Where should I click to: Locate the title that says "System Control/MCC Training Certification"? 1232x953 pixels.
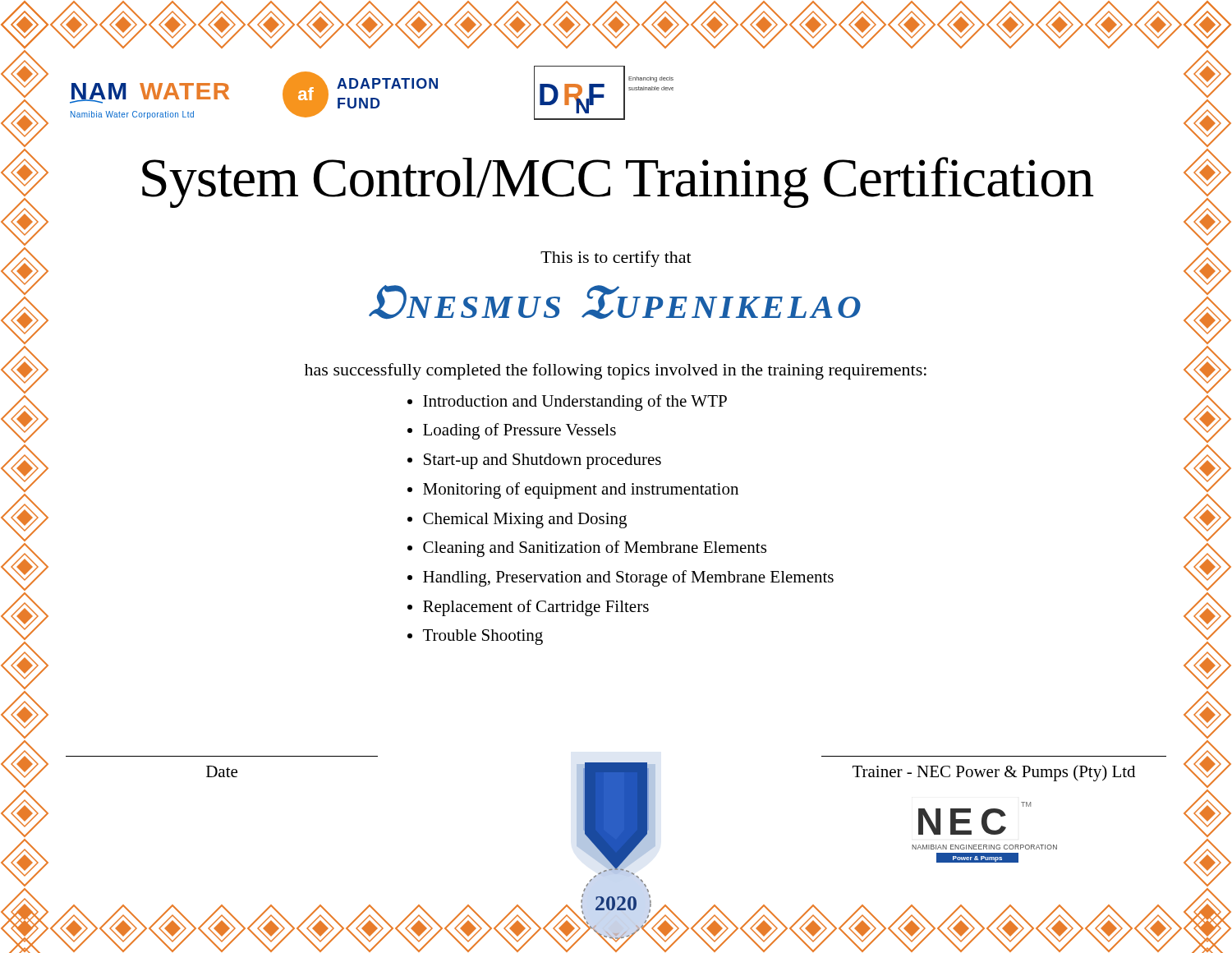tap(616, 177)
